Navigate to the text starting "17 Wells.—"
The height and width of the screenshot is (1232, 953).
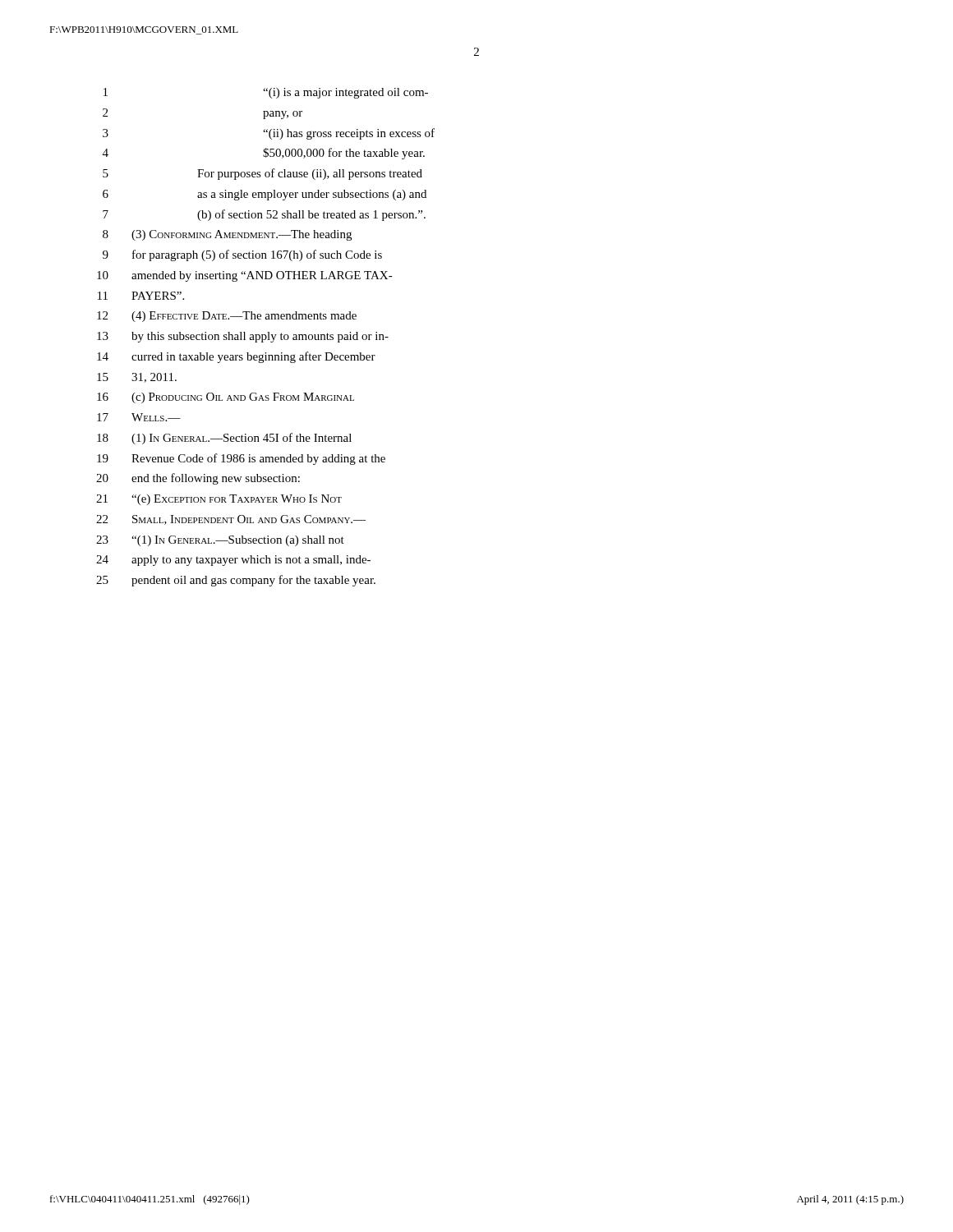[x=139, y=417]
